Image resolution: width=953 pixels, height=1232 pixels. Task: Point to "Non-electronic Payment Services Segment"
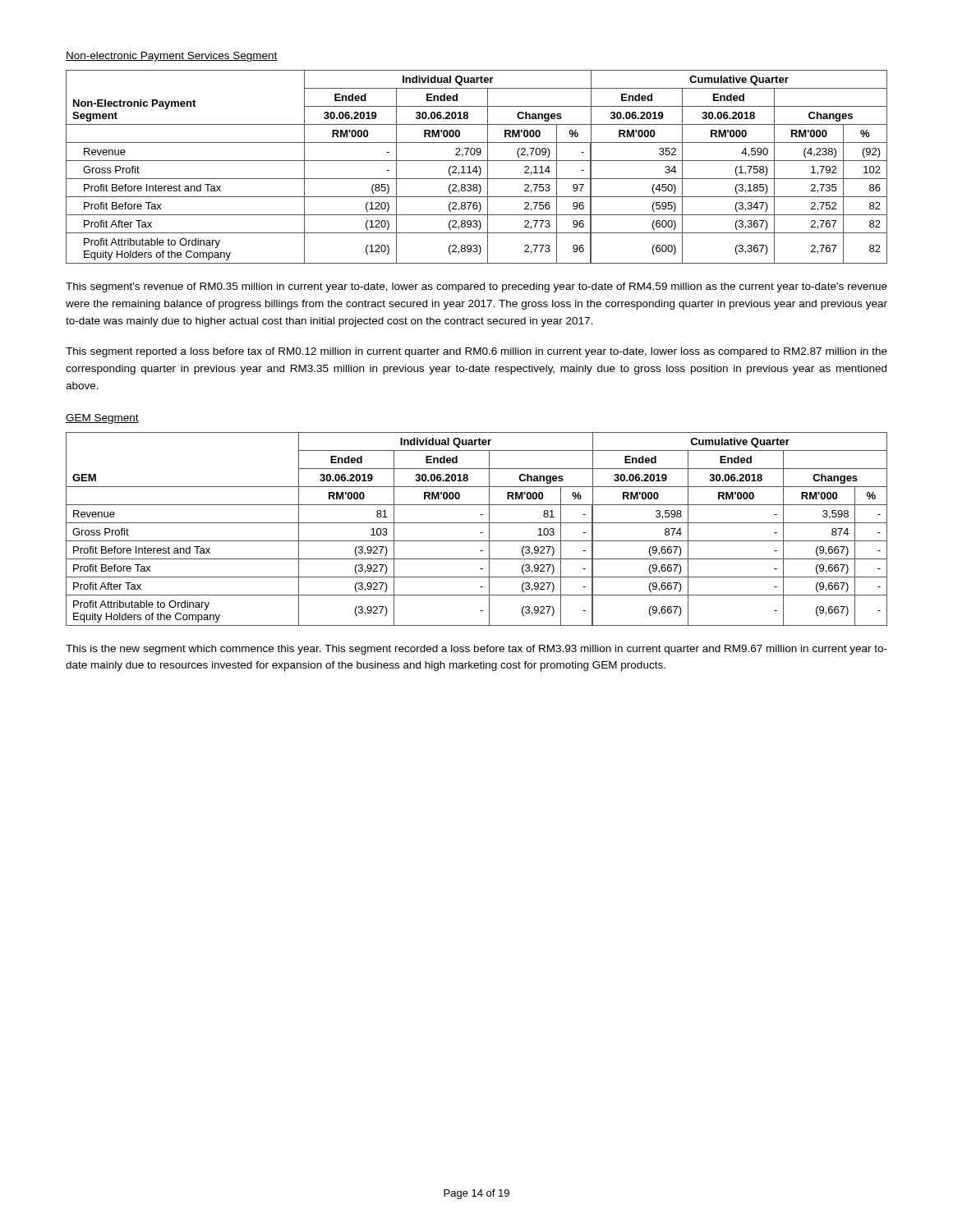point(171,55)
